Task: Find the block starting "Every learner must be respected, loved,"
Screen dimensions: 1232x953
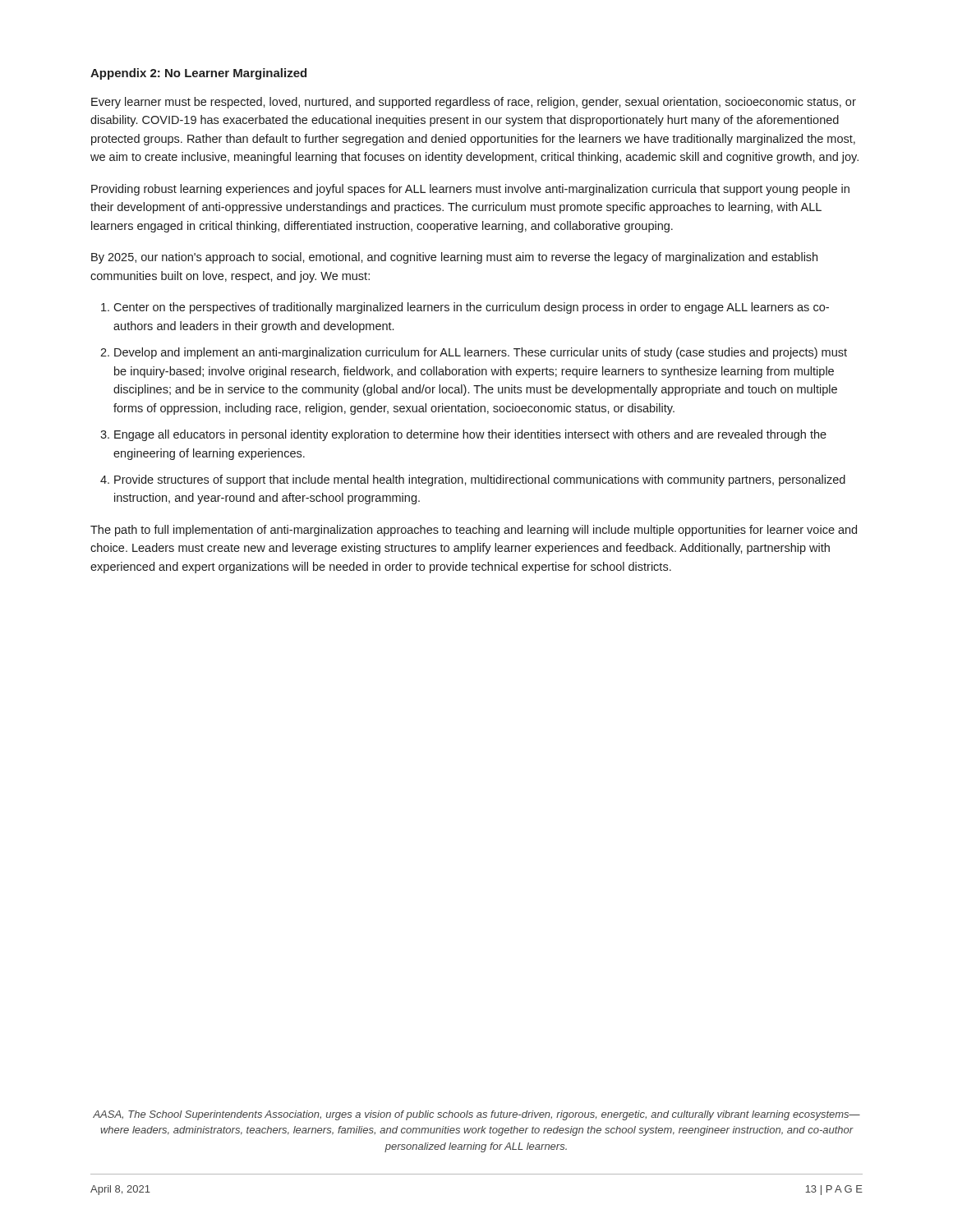Action: click(x=475, y=129)
